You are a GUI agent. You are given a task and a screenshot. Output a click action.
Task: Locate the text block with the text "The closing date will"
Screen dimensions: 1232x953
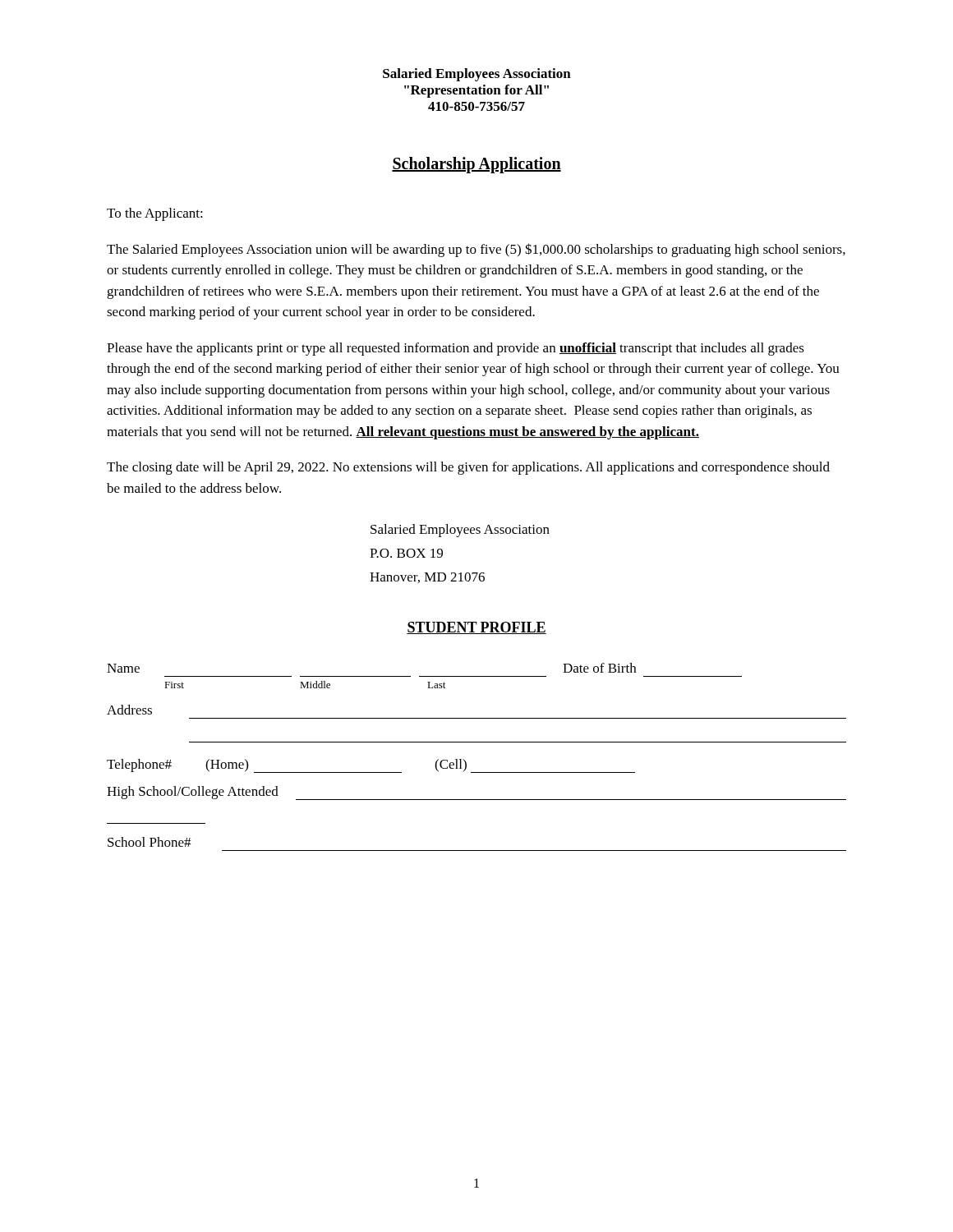click(x=468, y=477)
